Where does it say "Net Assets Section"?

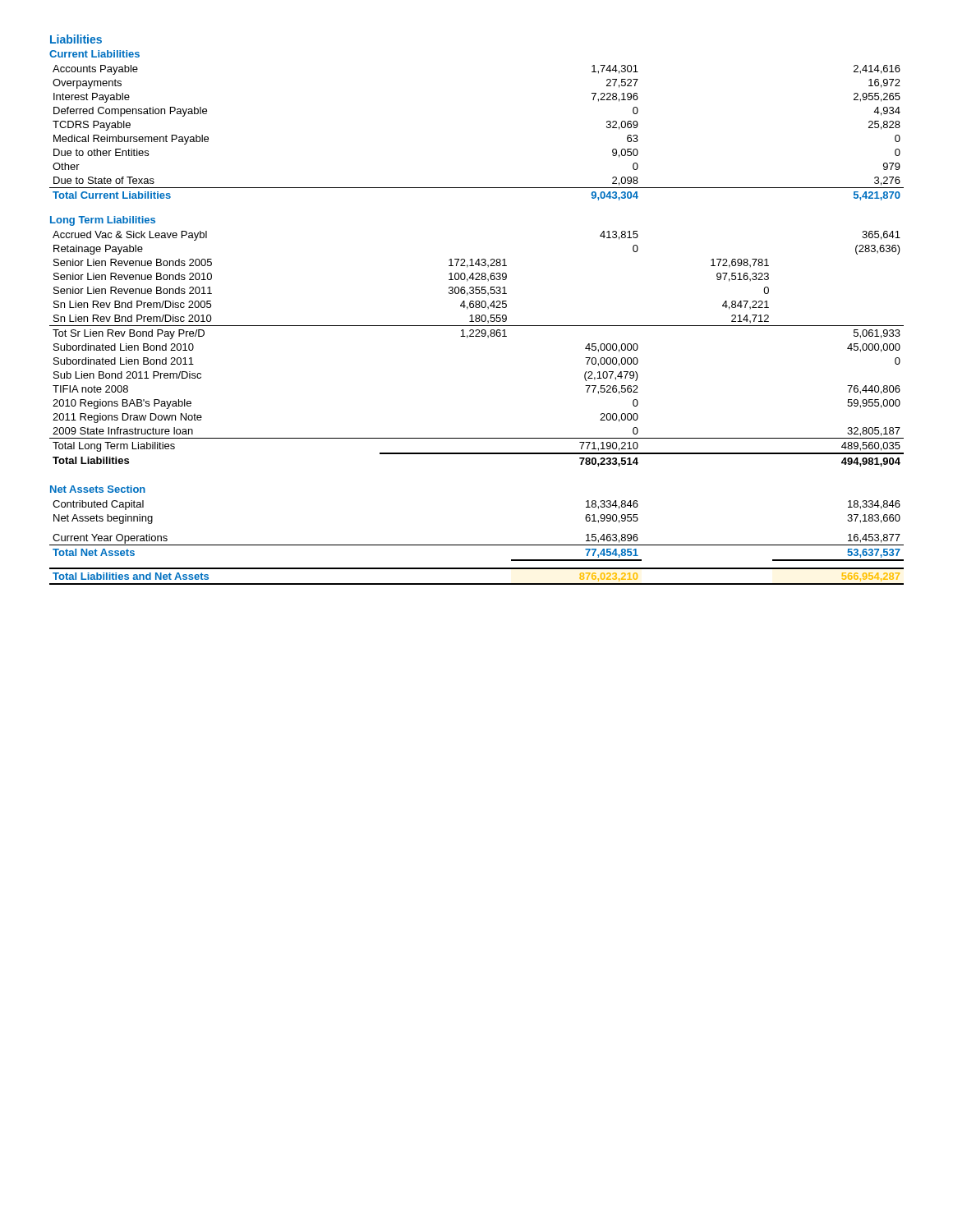coord(97,489)
